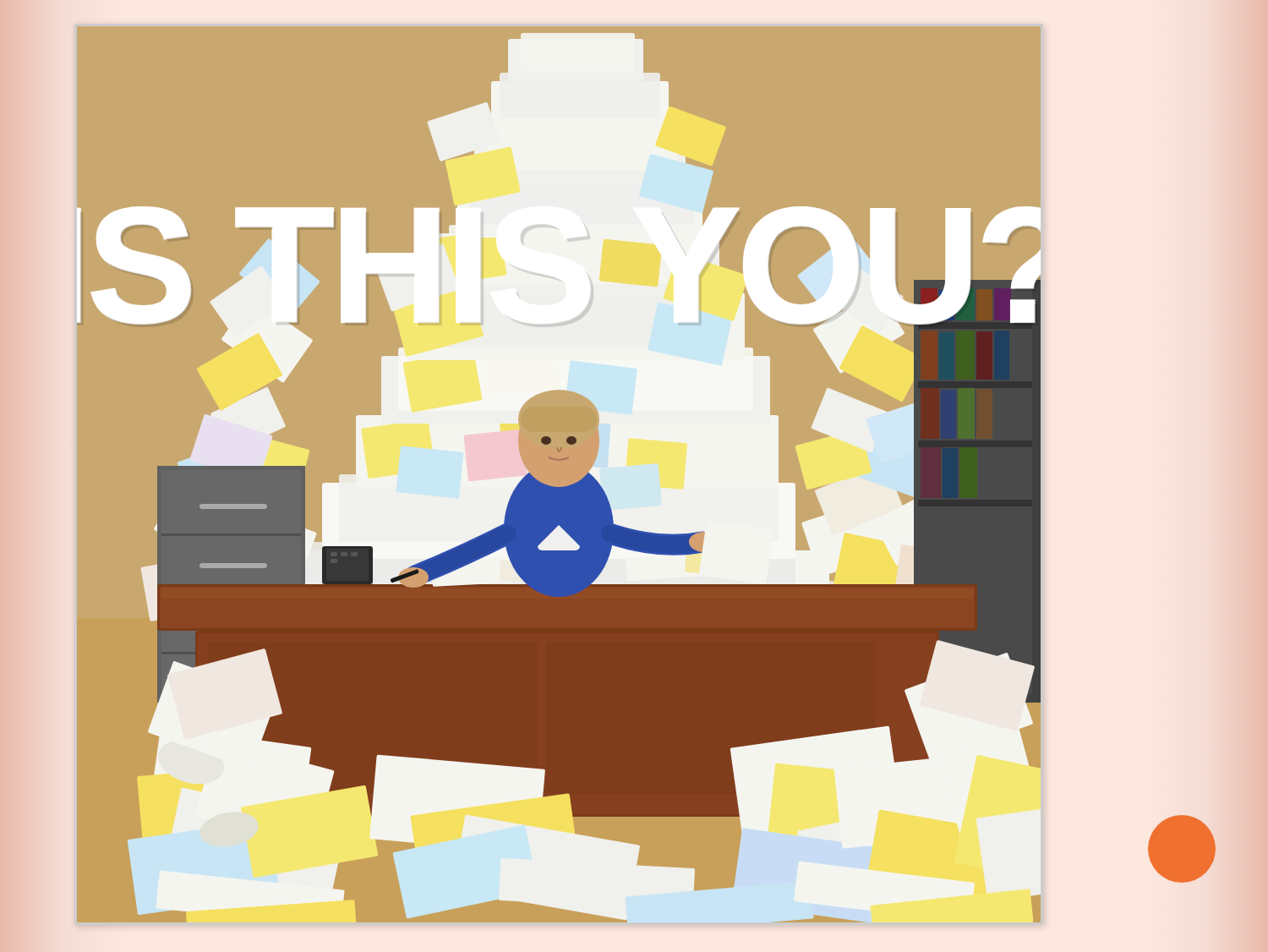Find the photo
Screen dimensions: 952x1268
(559, 474)
